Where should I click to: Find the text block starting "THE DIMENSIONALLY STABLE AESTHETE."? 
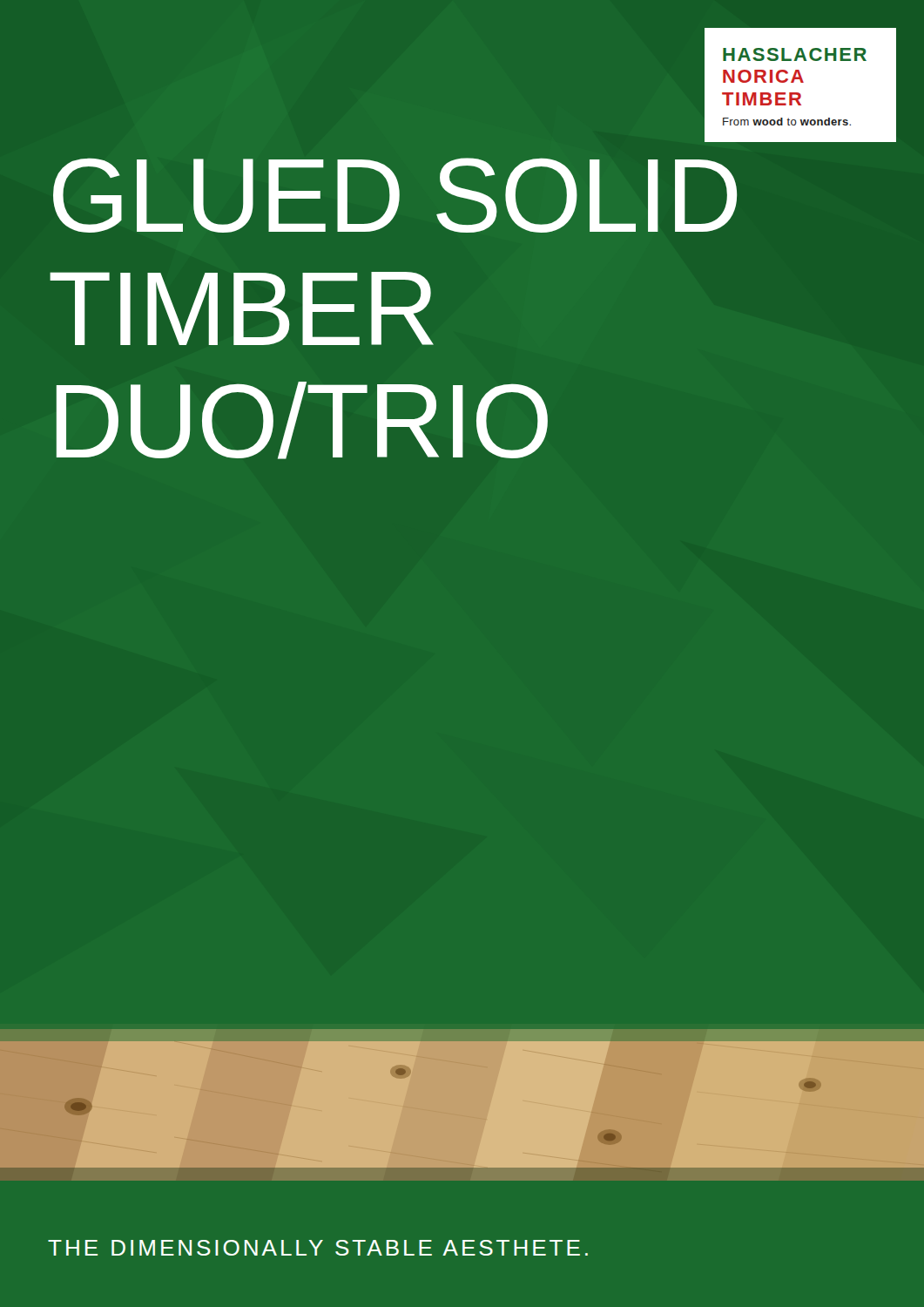[320, 1248]
